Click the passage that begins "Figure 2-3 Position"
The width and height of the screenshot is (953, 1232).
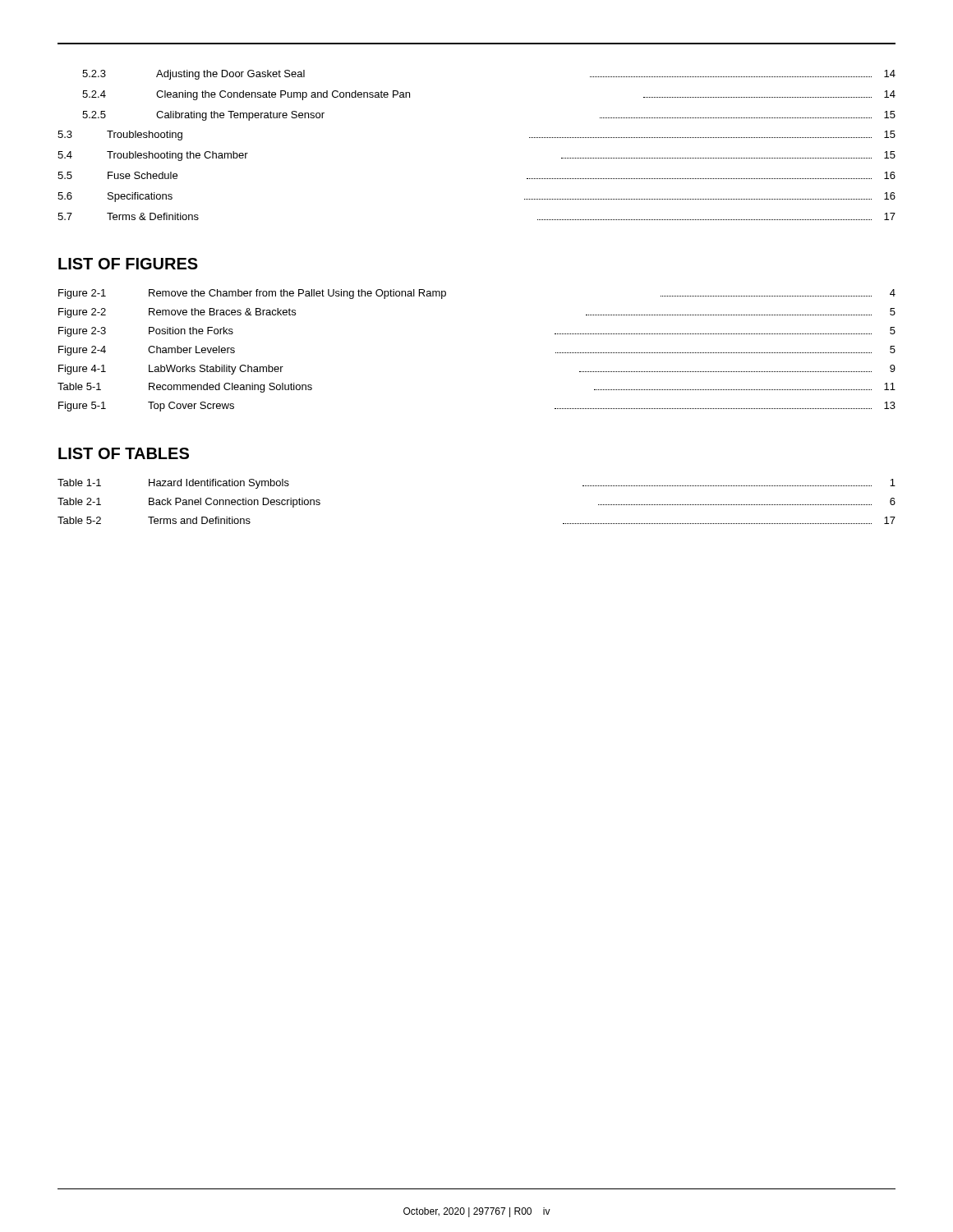pos(83,331)
